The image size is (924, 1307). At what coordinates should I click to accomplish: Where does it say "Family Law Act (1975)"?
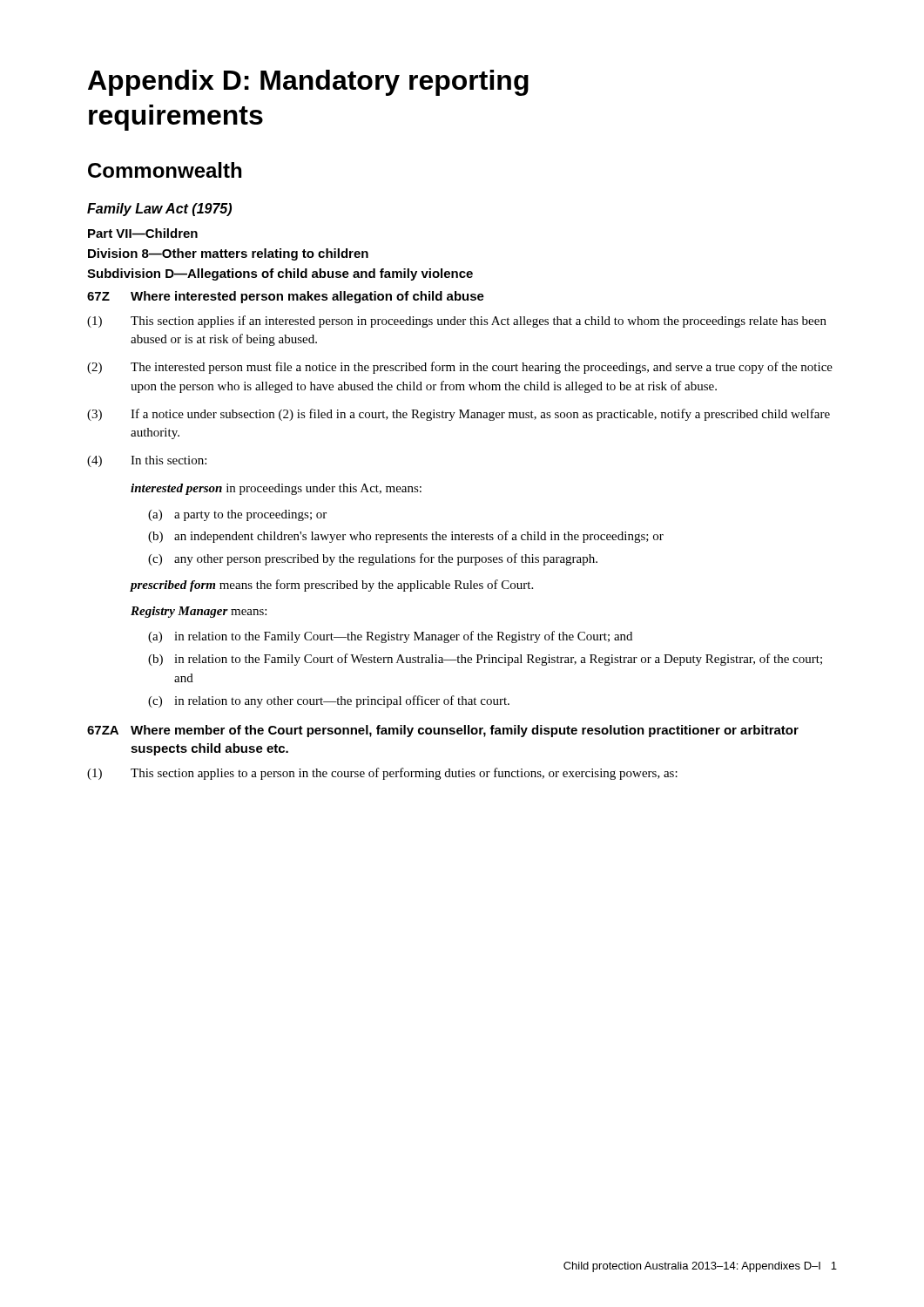[159, 210]
